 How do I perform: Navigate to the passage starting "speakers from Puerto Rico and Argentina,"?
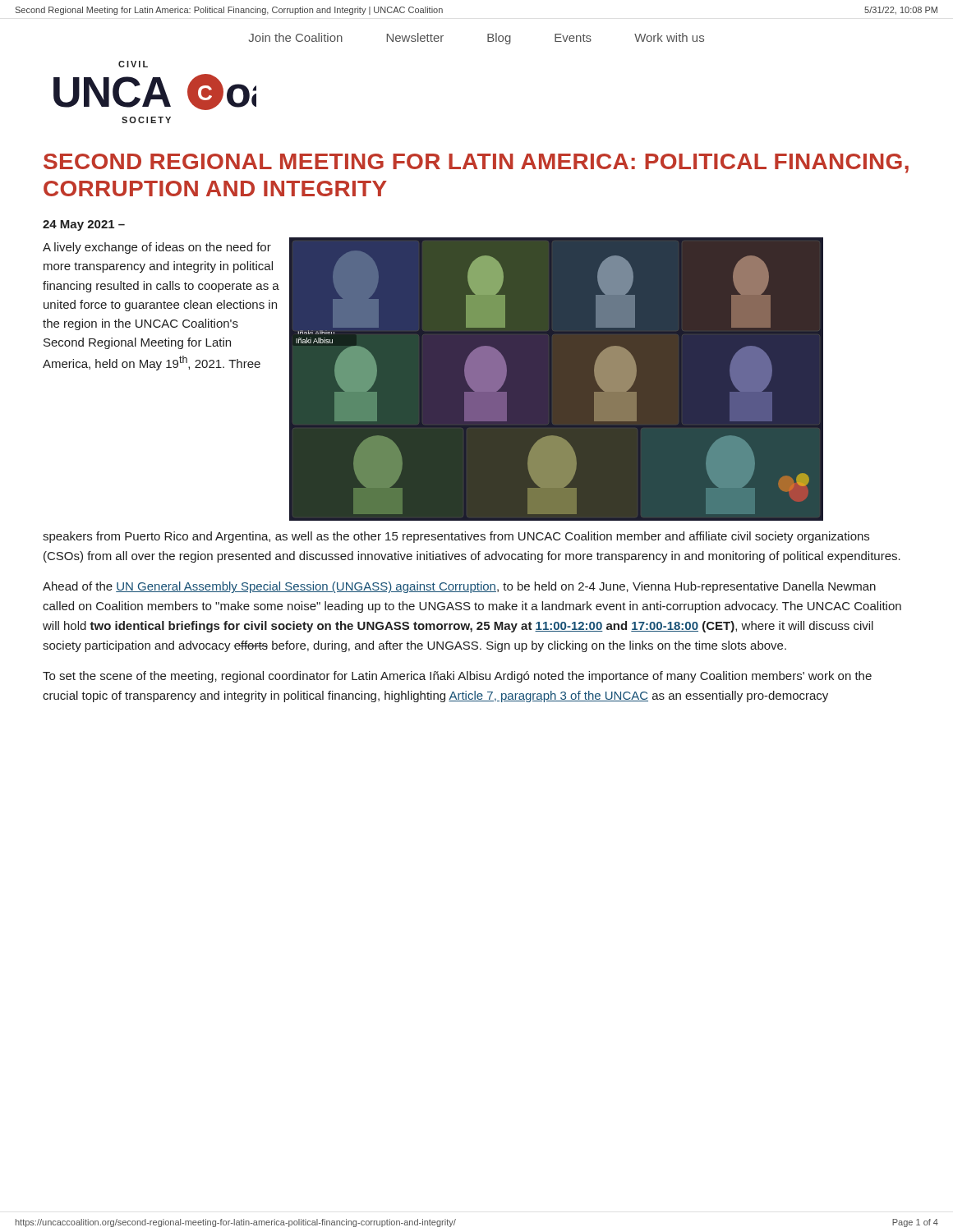coord(472,546)
